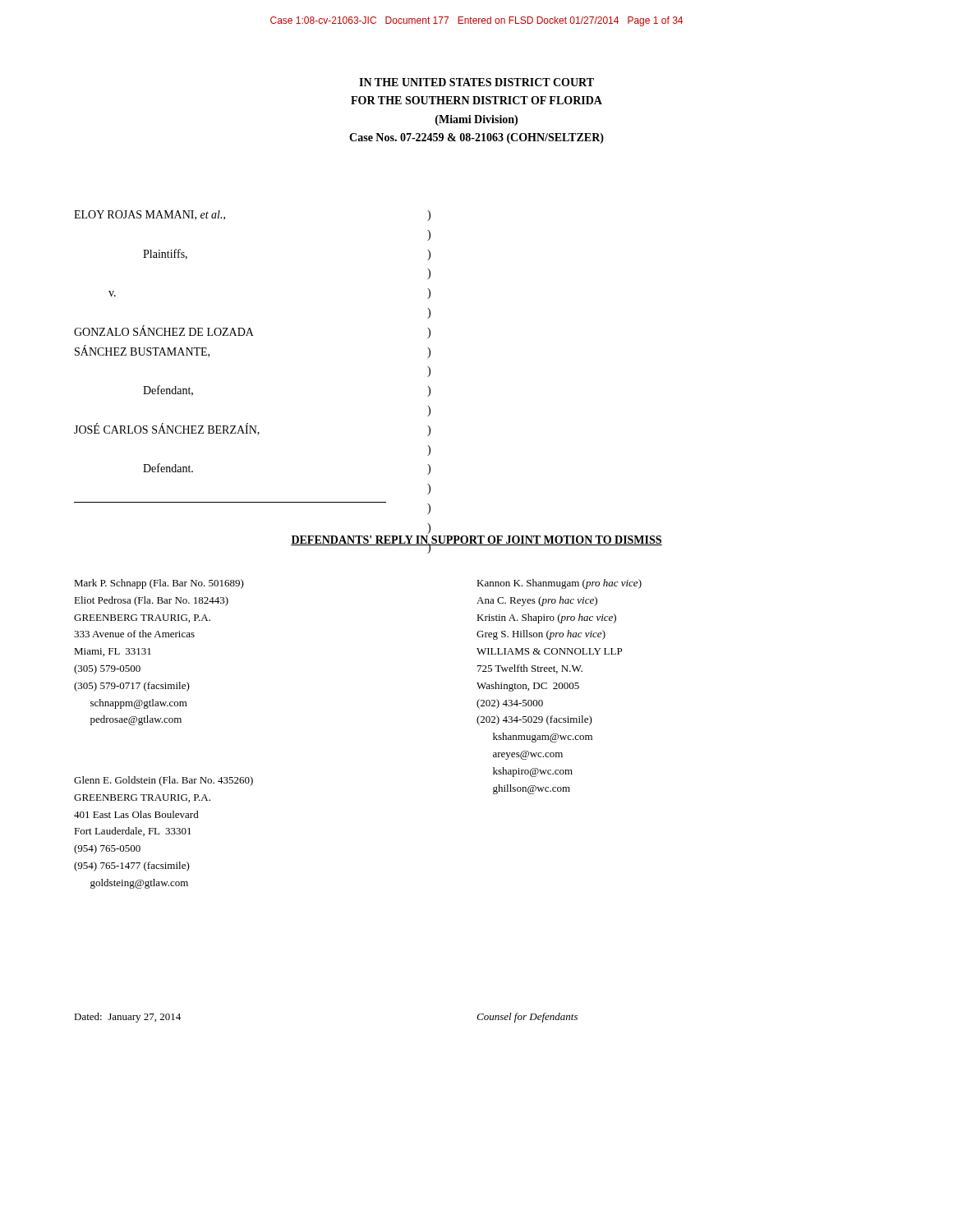Viewport: 953px width, 1232px height.
Task: Click on the region starting "Kannon K. Shanmugam"
Action: 559,685
